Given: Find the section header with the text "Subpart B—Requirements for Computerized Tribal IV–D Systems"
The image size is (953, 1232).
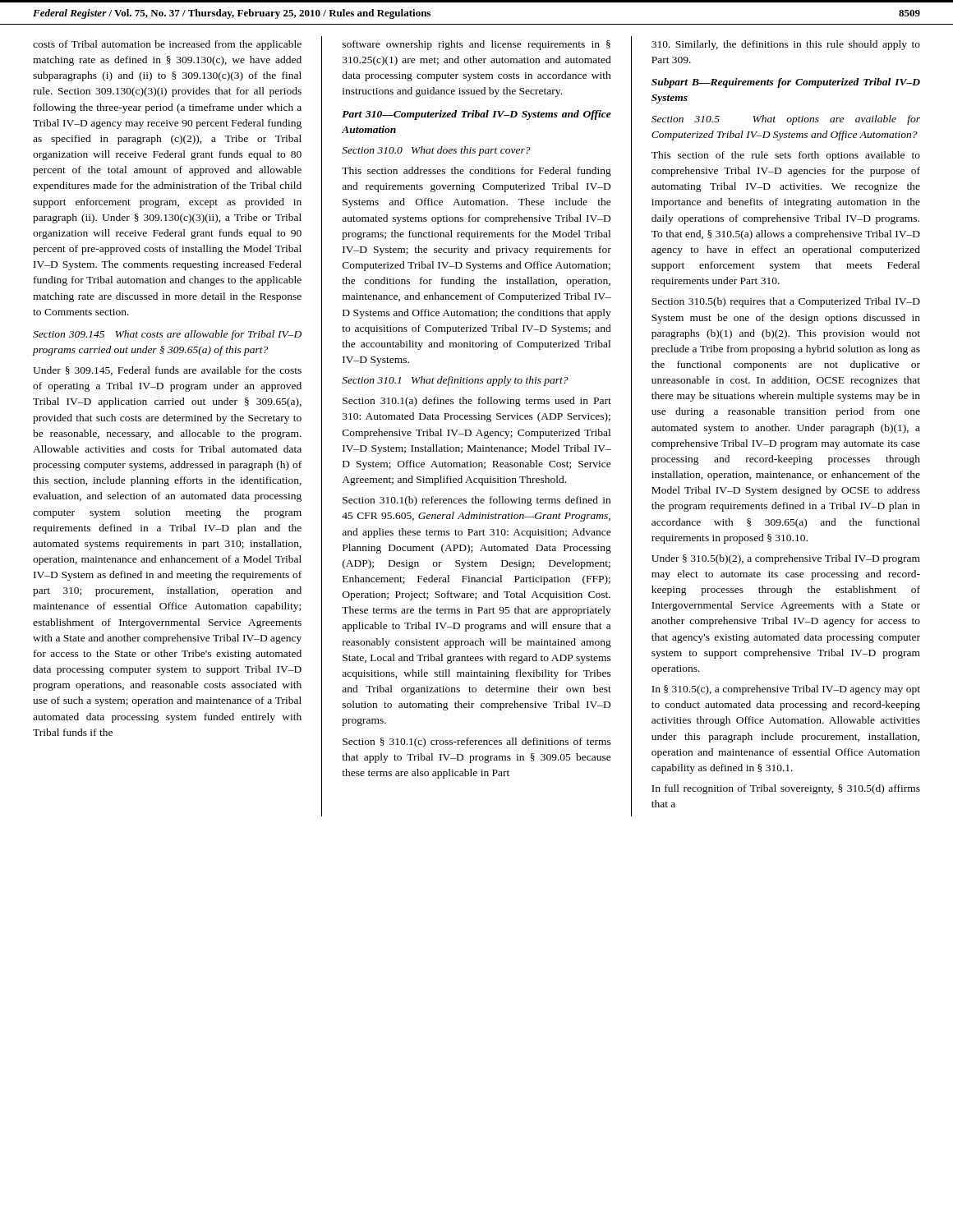Looking at the screenshot, I should click(786, 90).
